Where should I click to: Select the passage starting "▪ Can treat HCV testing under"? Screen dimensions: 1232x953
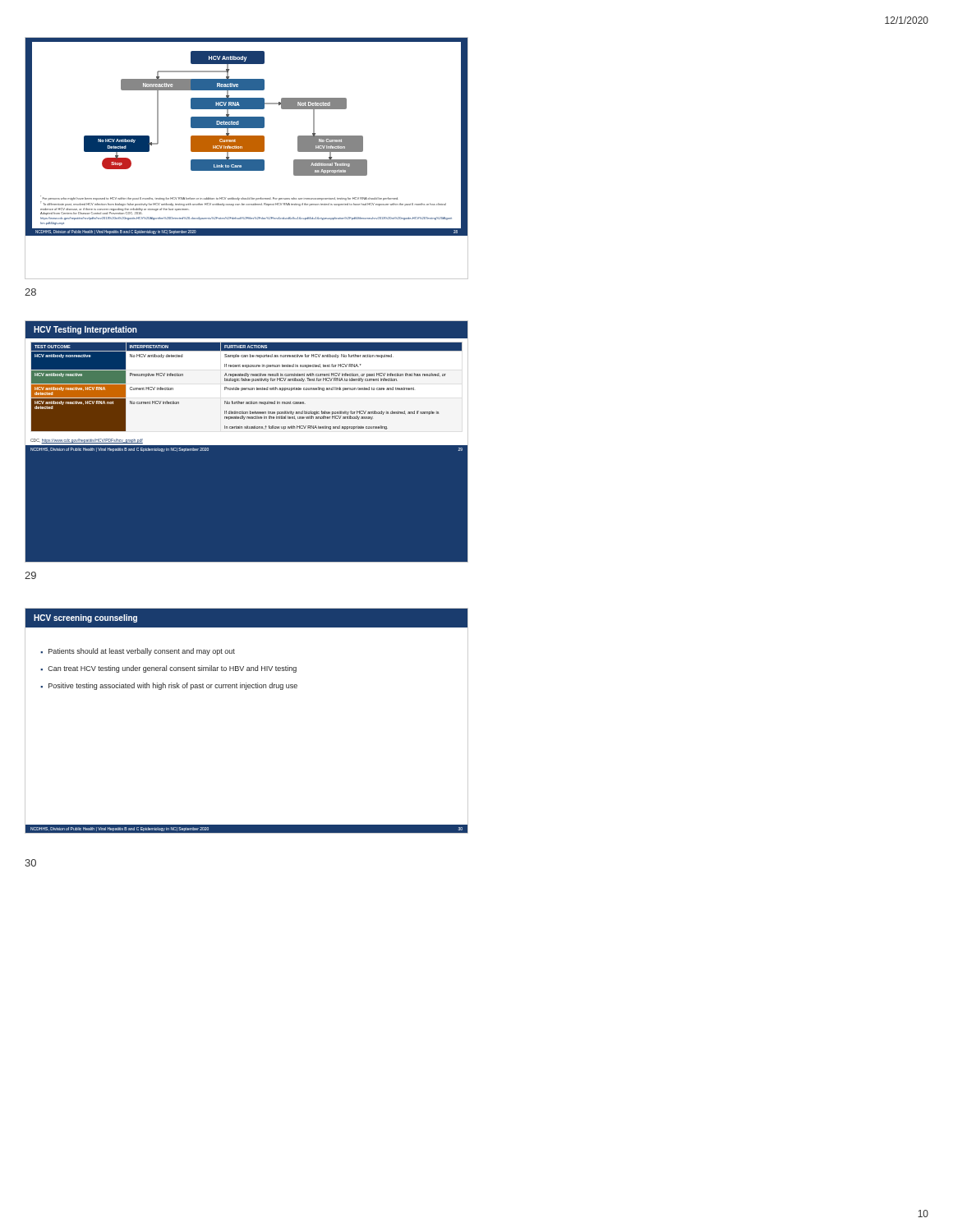[169, 669]
